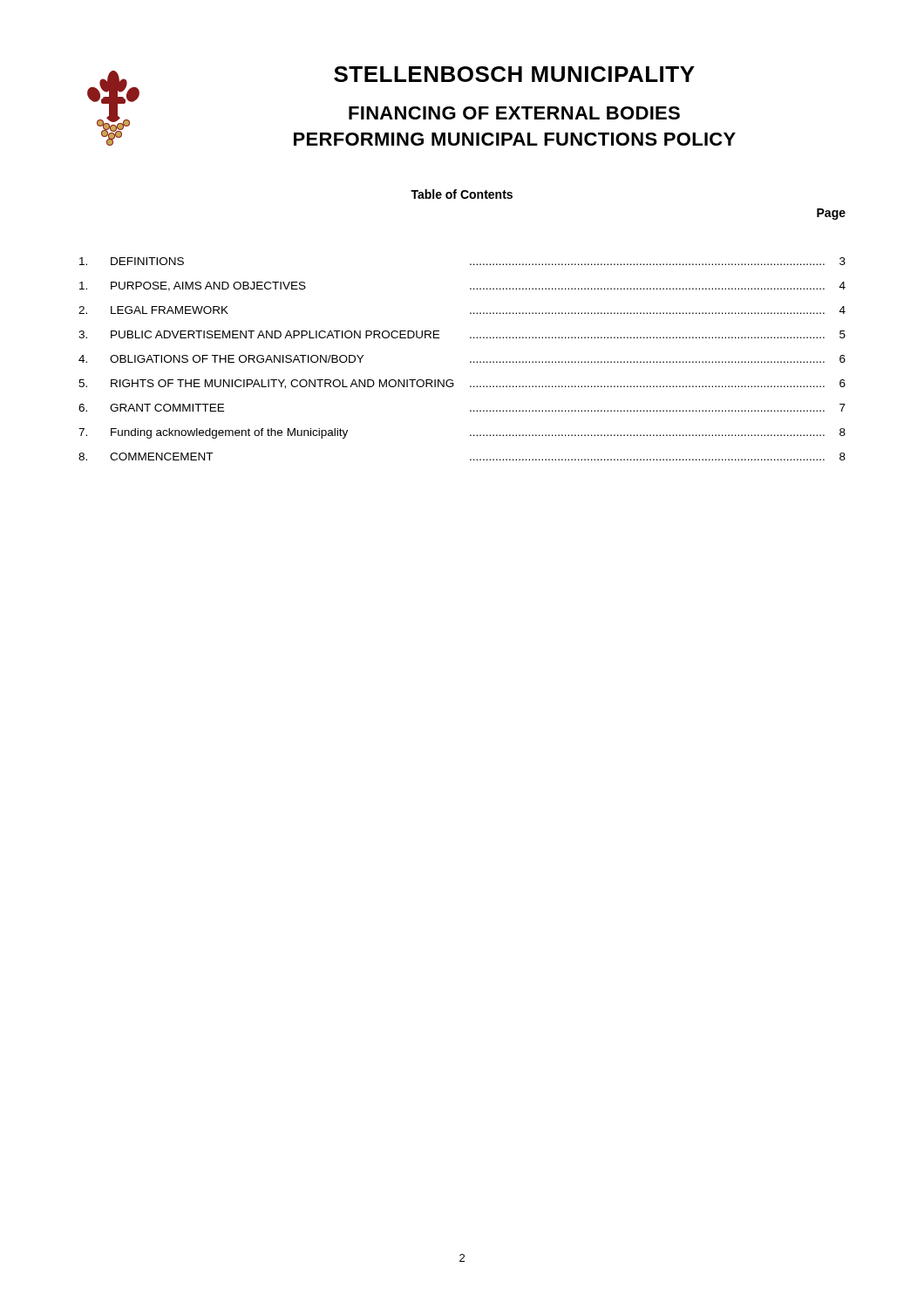Select the passage starting "STELLENBOSCH MUNICIPALITY FINANCING OF EXTERNAL BODIESPERFORMING"
This screenshot has width=924, height=1308.
[x=514, y=107]
